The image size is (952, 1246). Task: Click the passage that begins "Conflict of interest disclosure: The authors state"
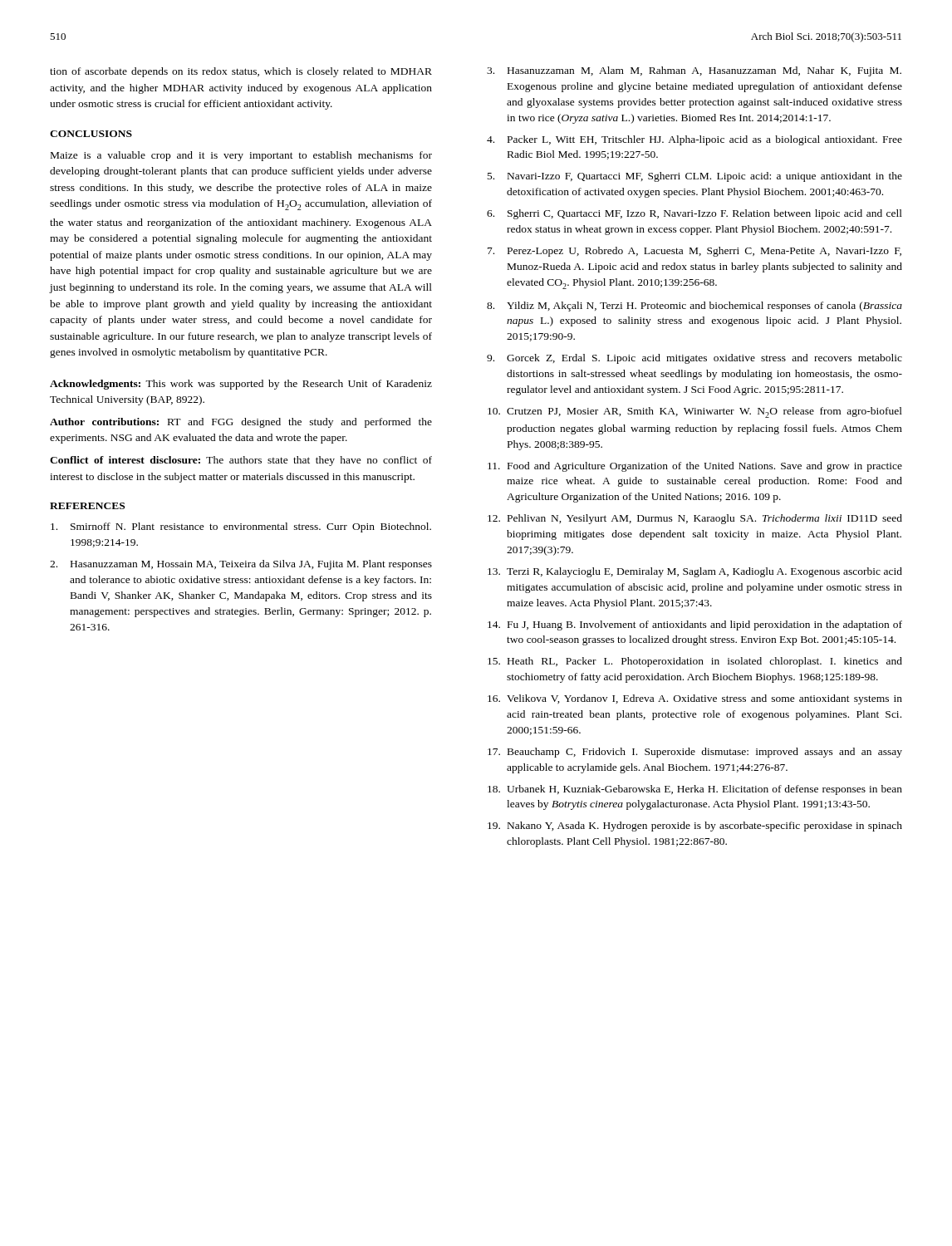tap(241, 468)
